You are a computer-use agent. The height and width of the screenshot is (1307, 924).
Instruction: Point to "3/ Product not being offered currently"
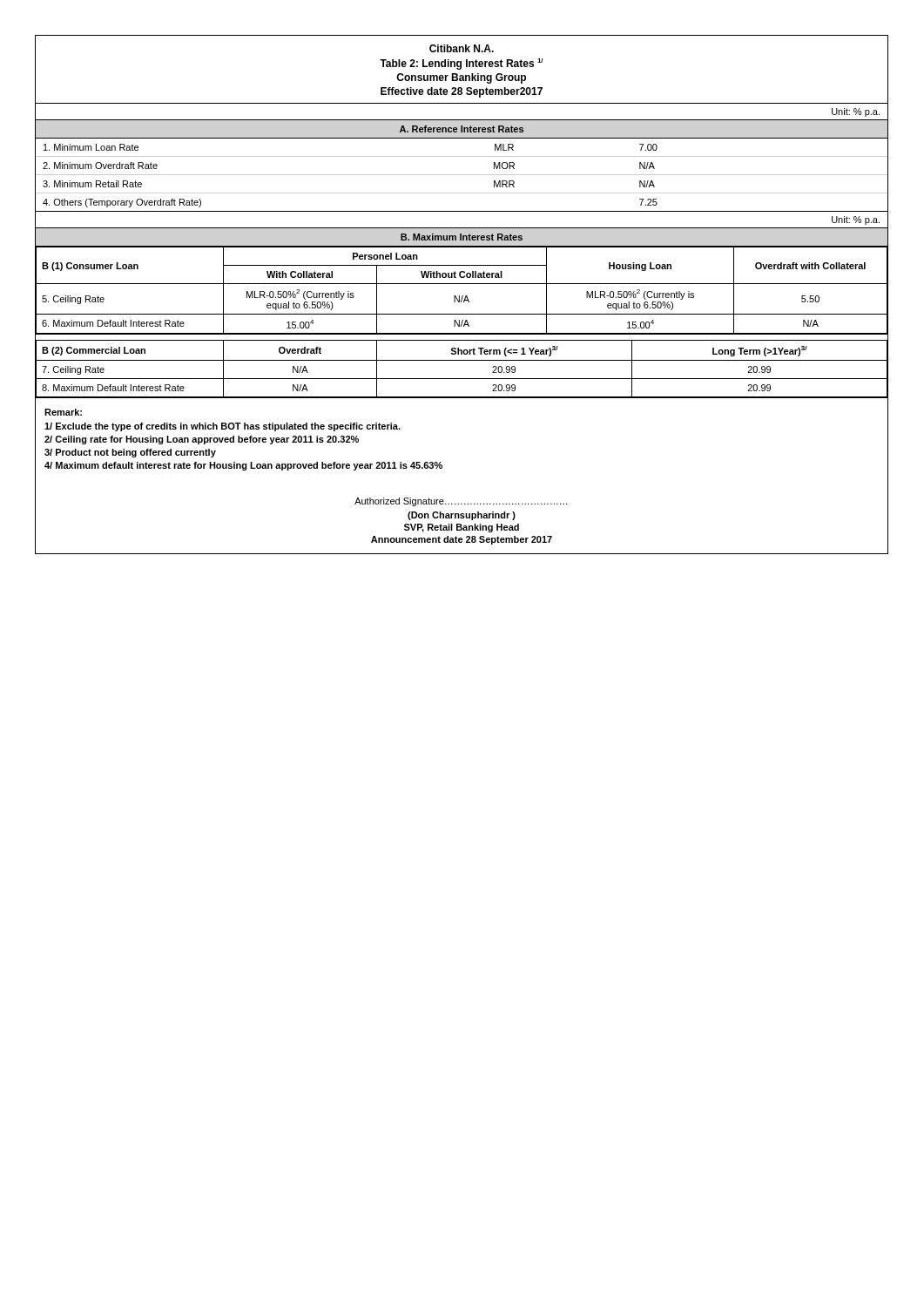click(130, 452)
